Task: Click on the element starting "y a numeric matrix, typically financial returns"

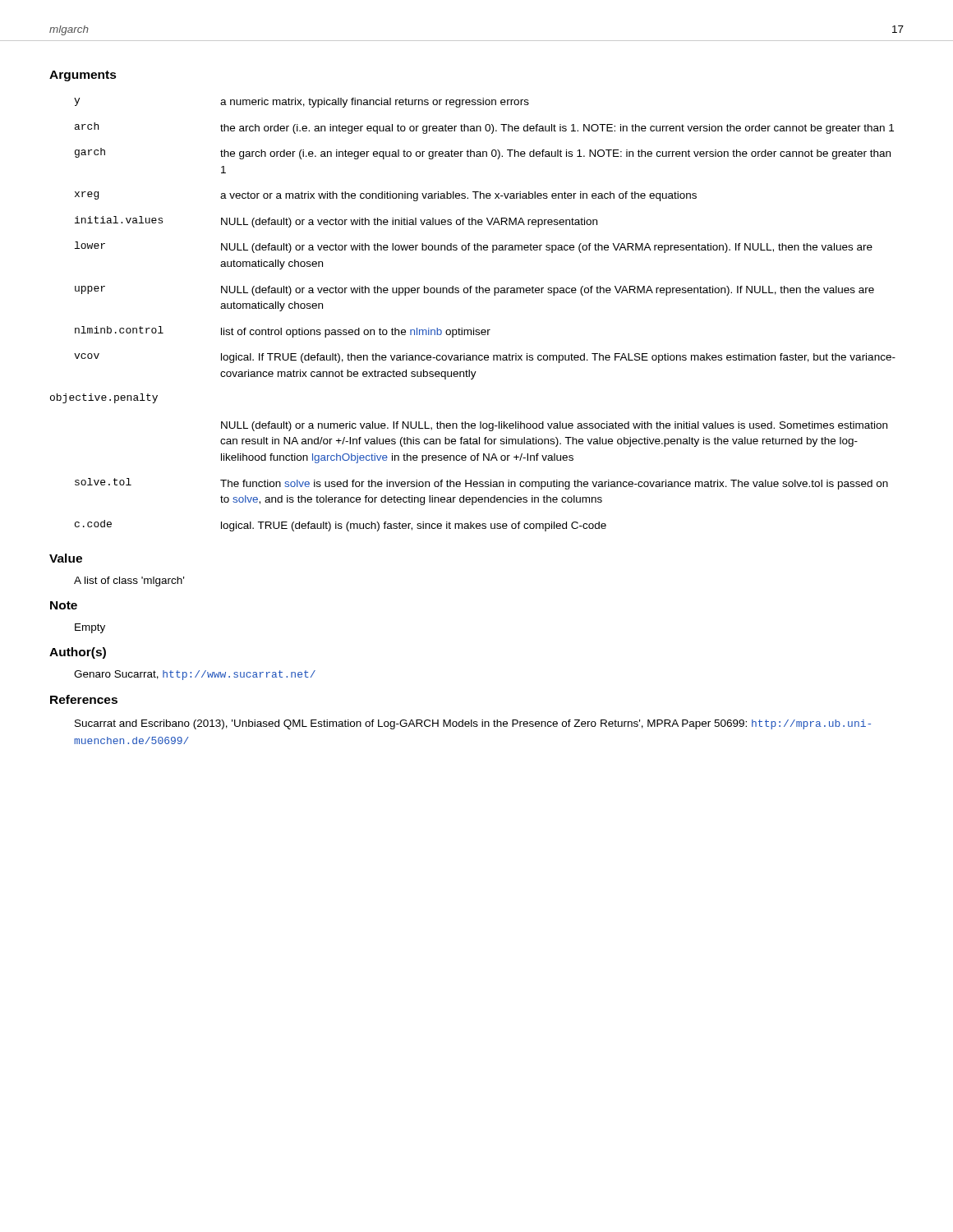Action: (302, 103)
